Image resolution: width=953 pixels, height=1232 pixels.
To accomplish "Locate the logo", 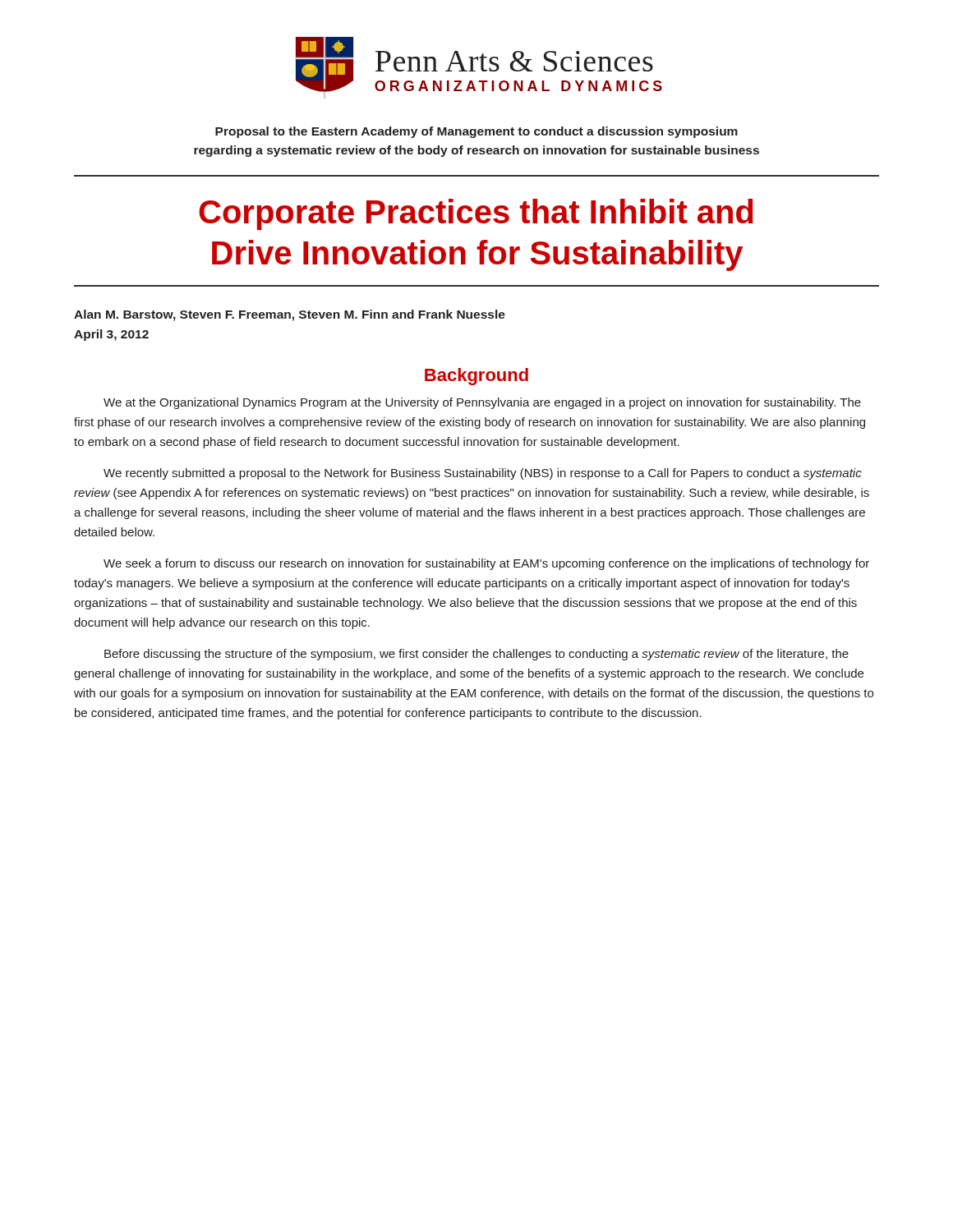I will click(x=476, y=70).
